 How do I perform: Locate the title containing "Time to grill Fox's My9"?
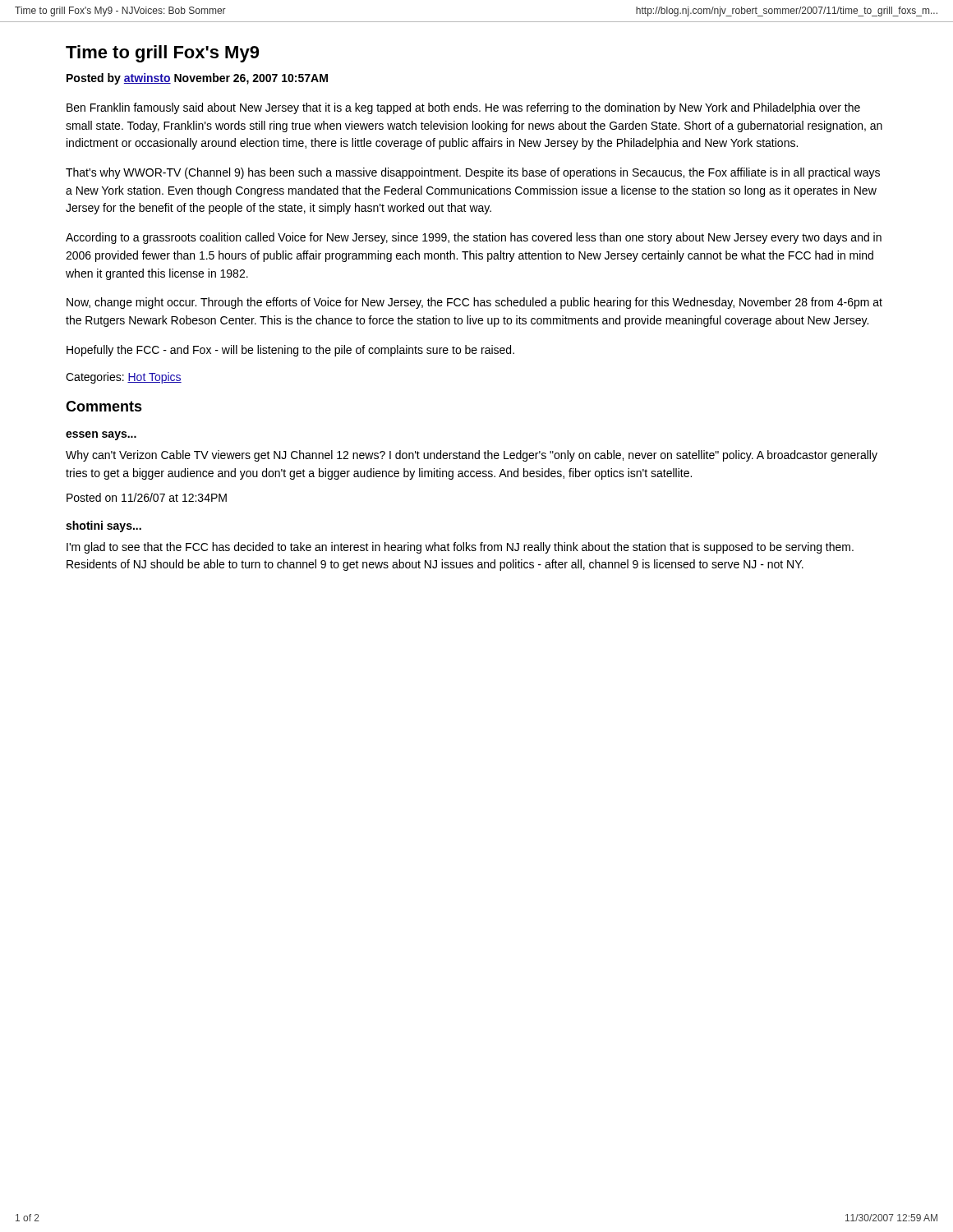tap(162, 54)
